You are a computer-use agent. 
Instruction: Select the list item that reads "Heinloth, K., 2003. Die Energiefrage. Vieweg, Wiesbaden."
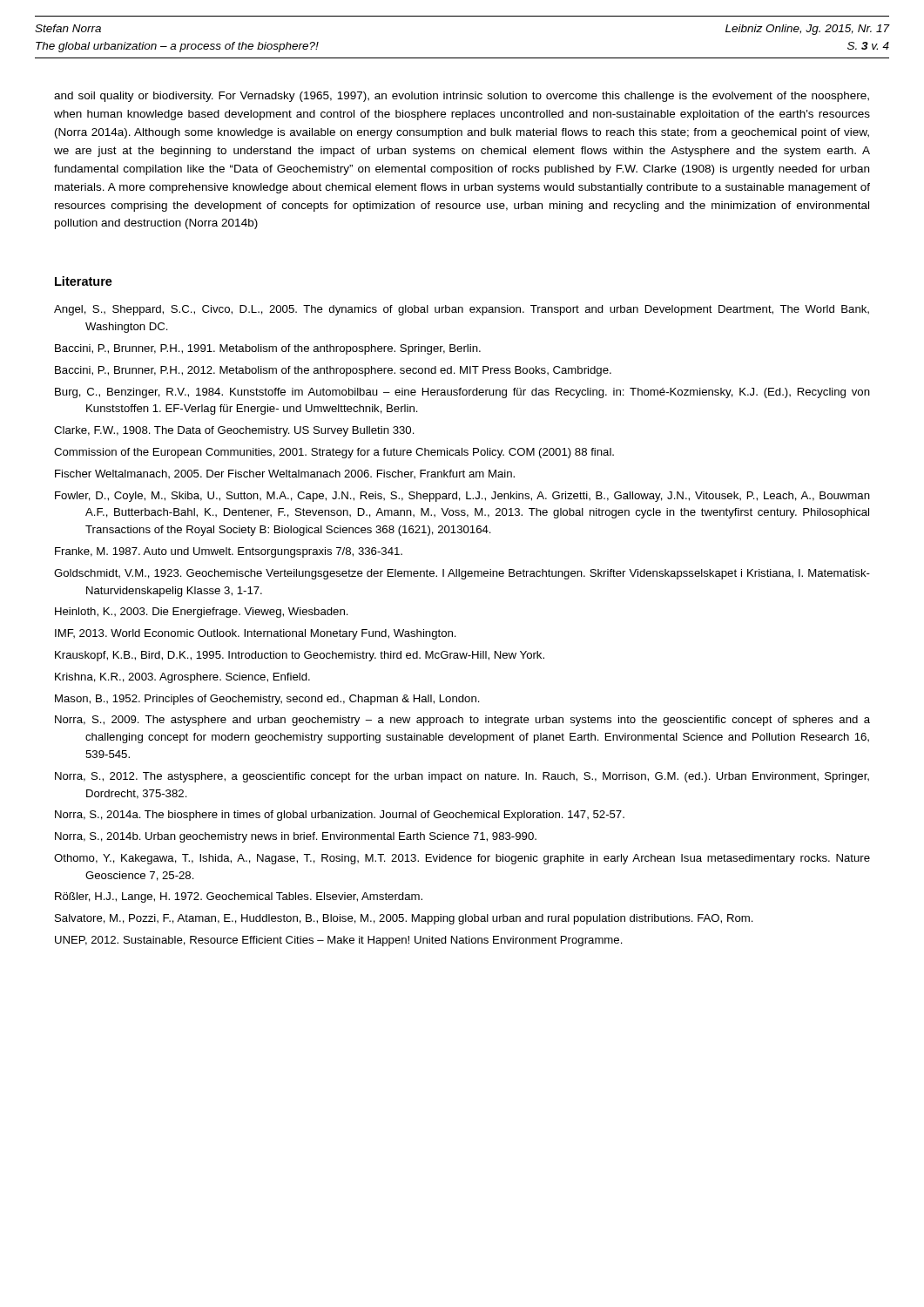[201, 612]
